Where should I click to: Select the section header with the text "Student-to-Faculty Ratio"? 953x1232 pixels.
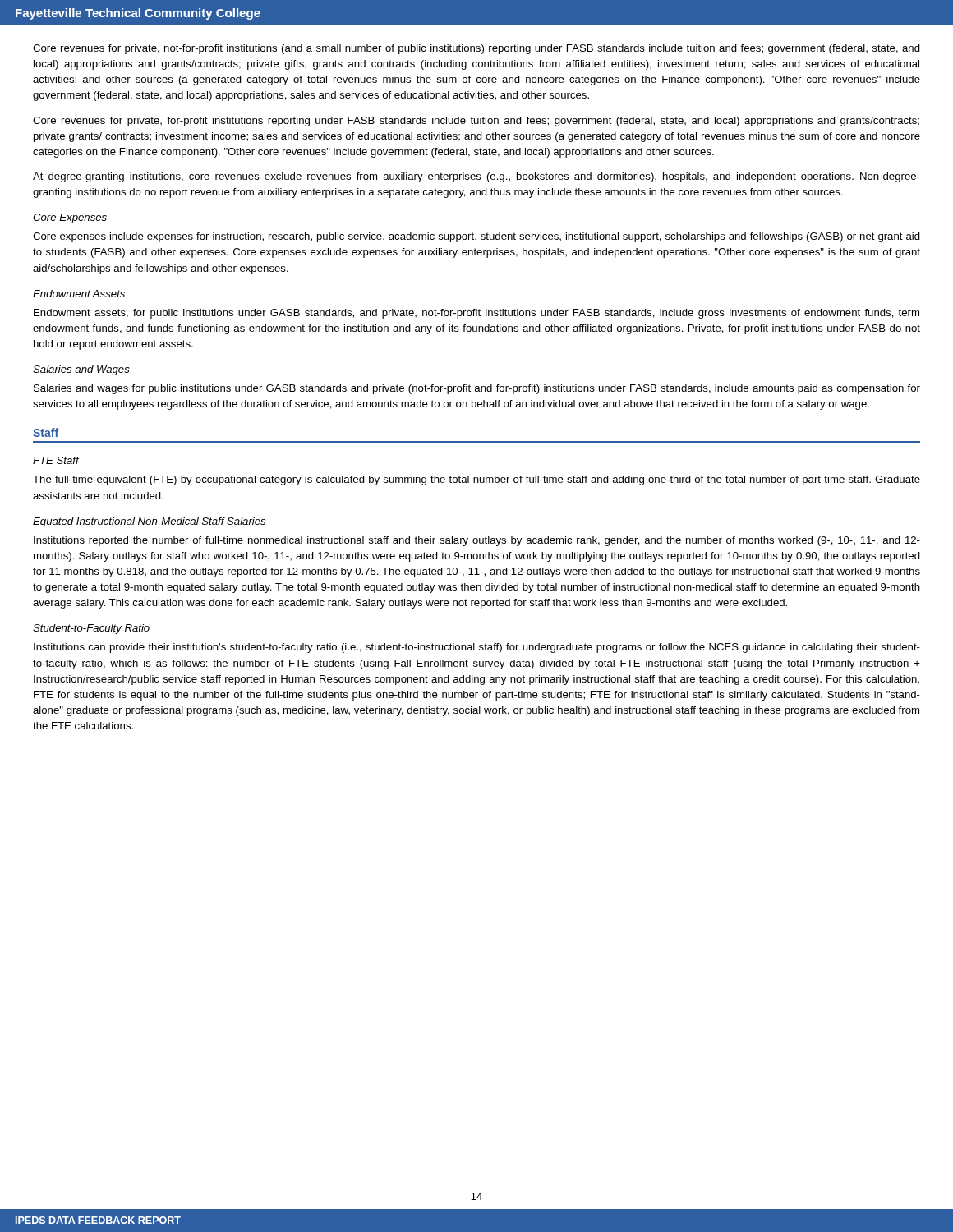[x=91, y=628]
